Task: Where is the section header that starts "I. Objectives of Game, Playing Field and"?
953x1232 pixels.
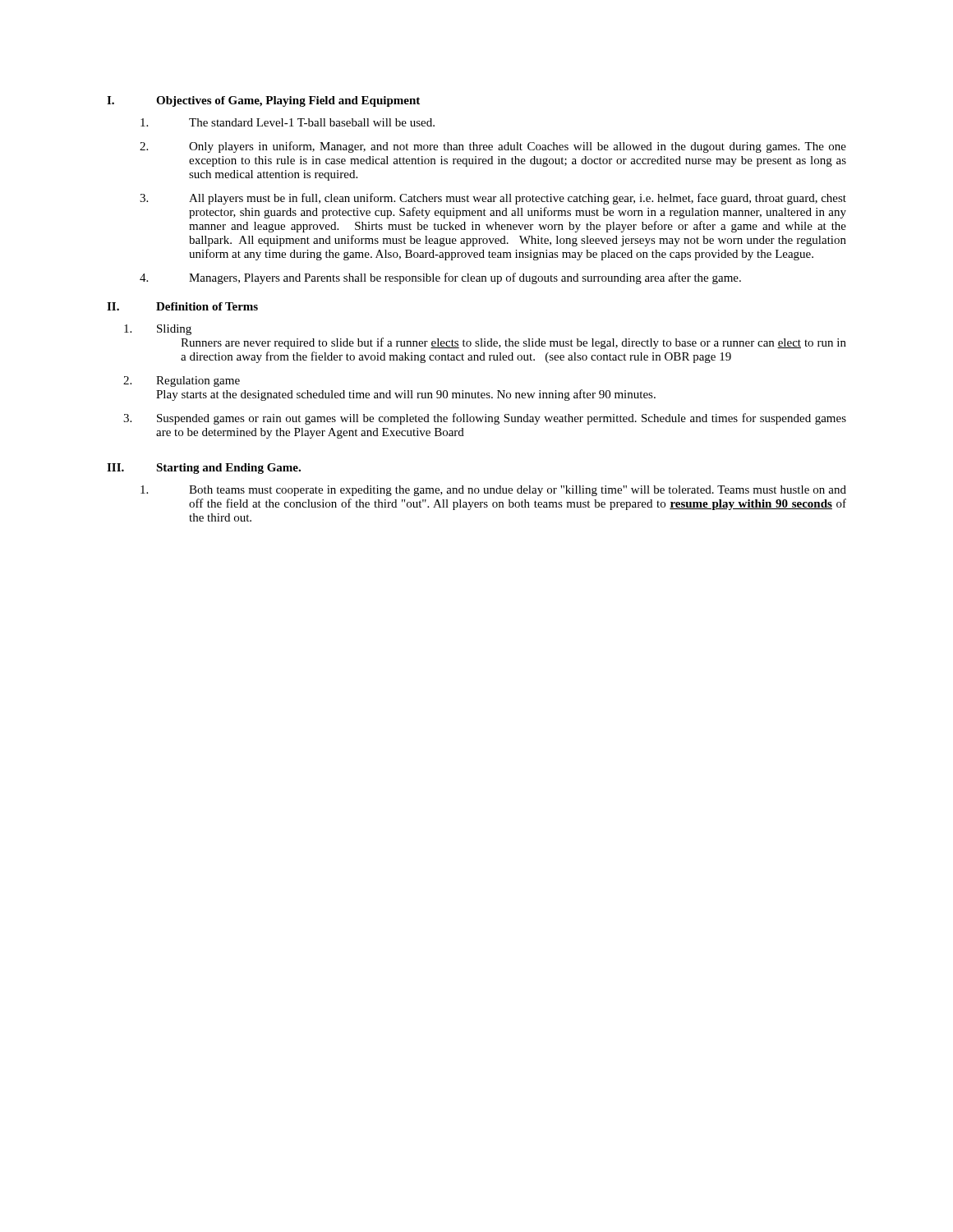Action: coord(263,101)
